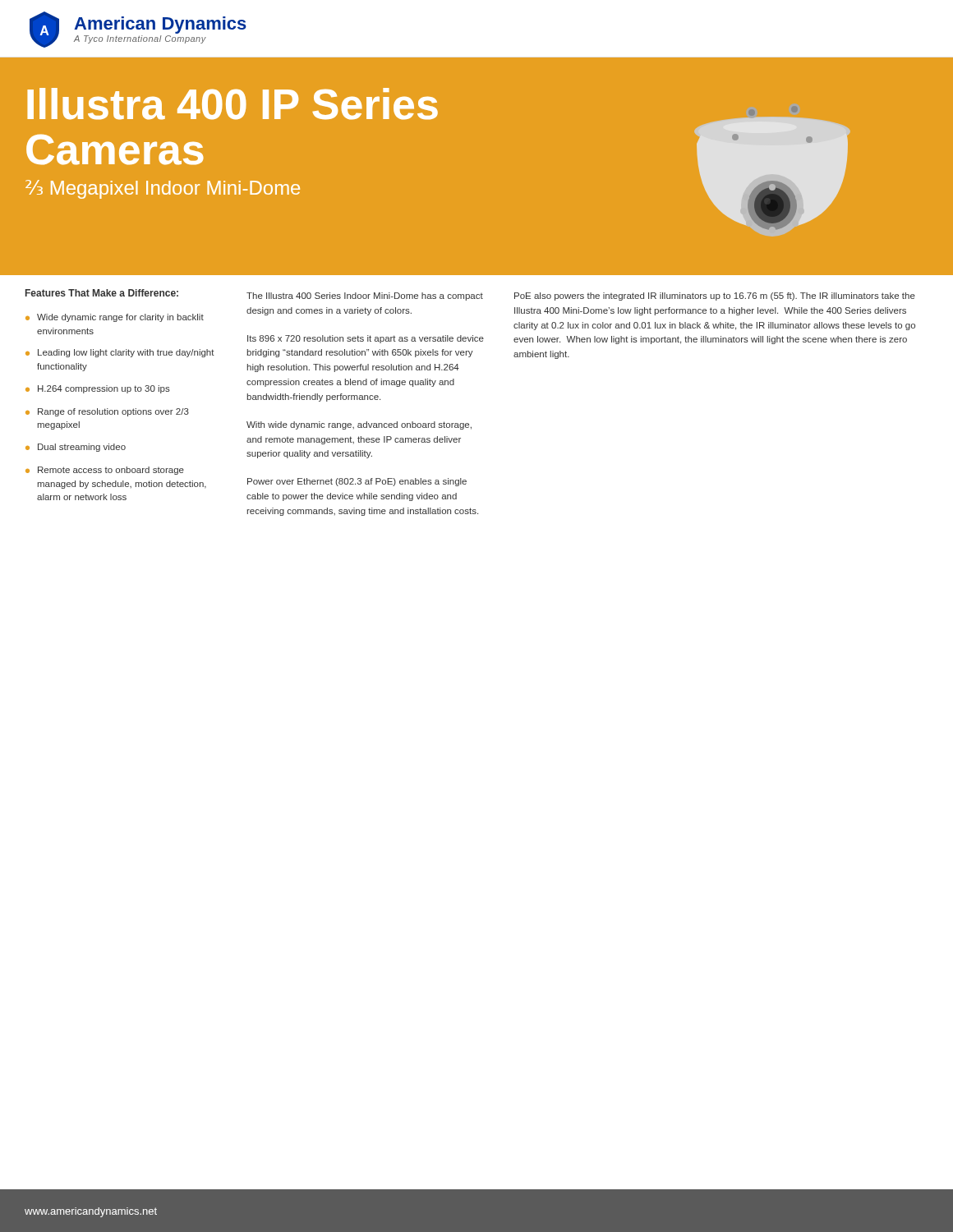Locate the passage starting "• Leading low light clarity with true"
Image resolution: width=953 pixels, height=1232 pixels.
(x=125, y=360)
